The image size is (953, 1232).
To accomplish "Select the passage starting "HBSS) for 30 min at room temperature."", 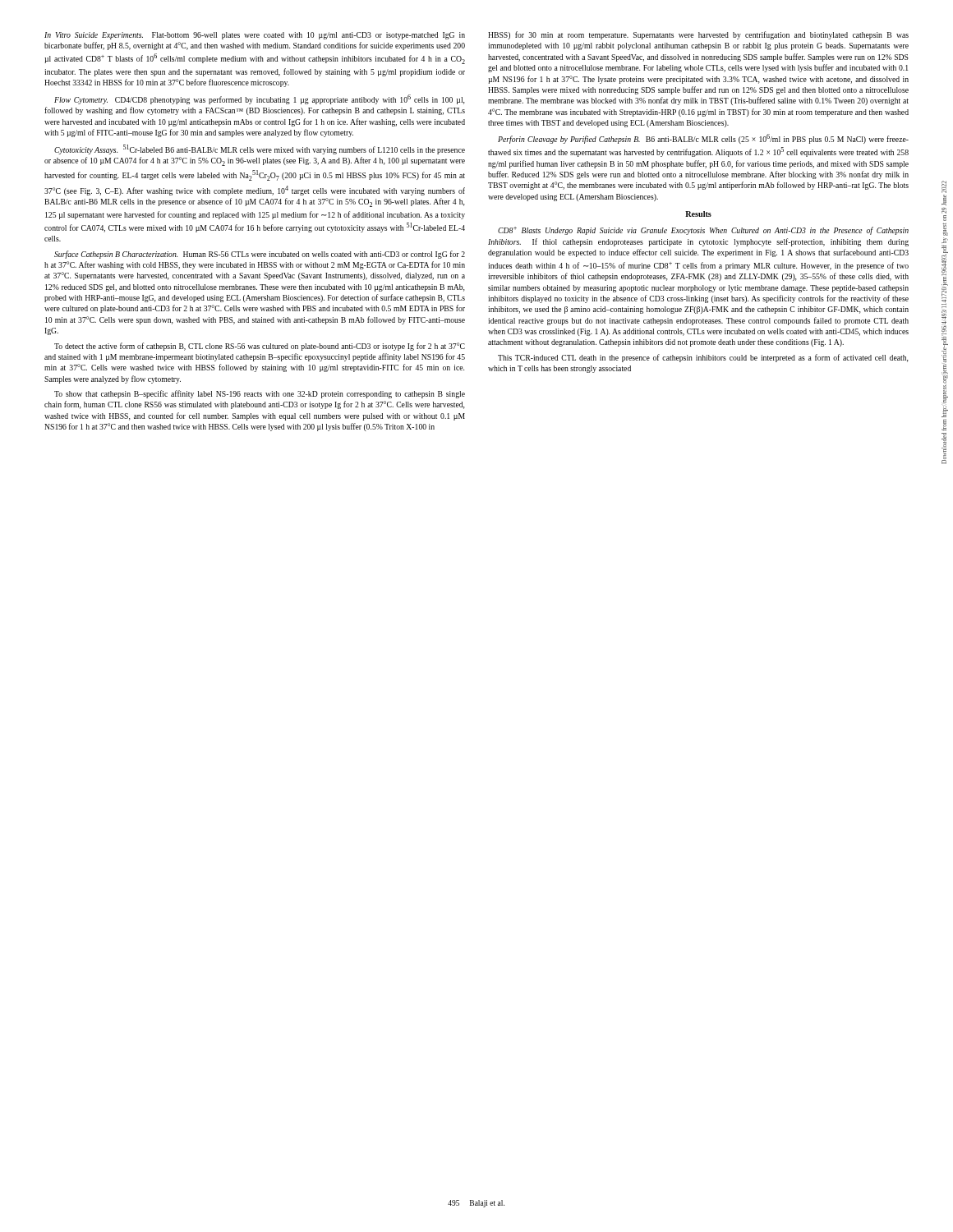I will 698,79.
